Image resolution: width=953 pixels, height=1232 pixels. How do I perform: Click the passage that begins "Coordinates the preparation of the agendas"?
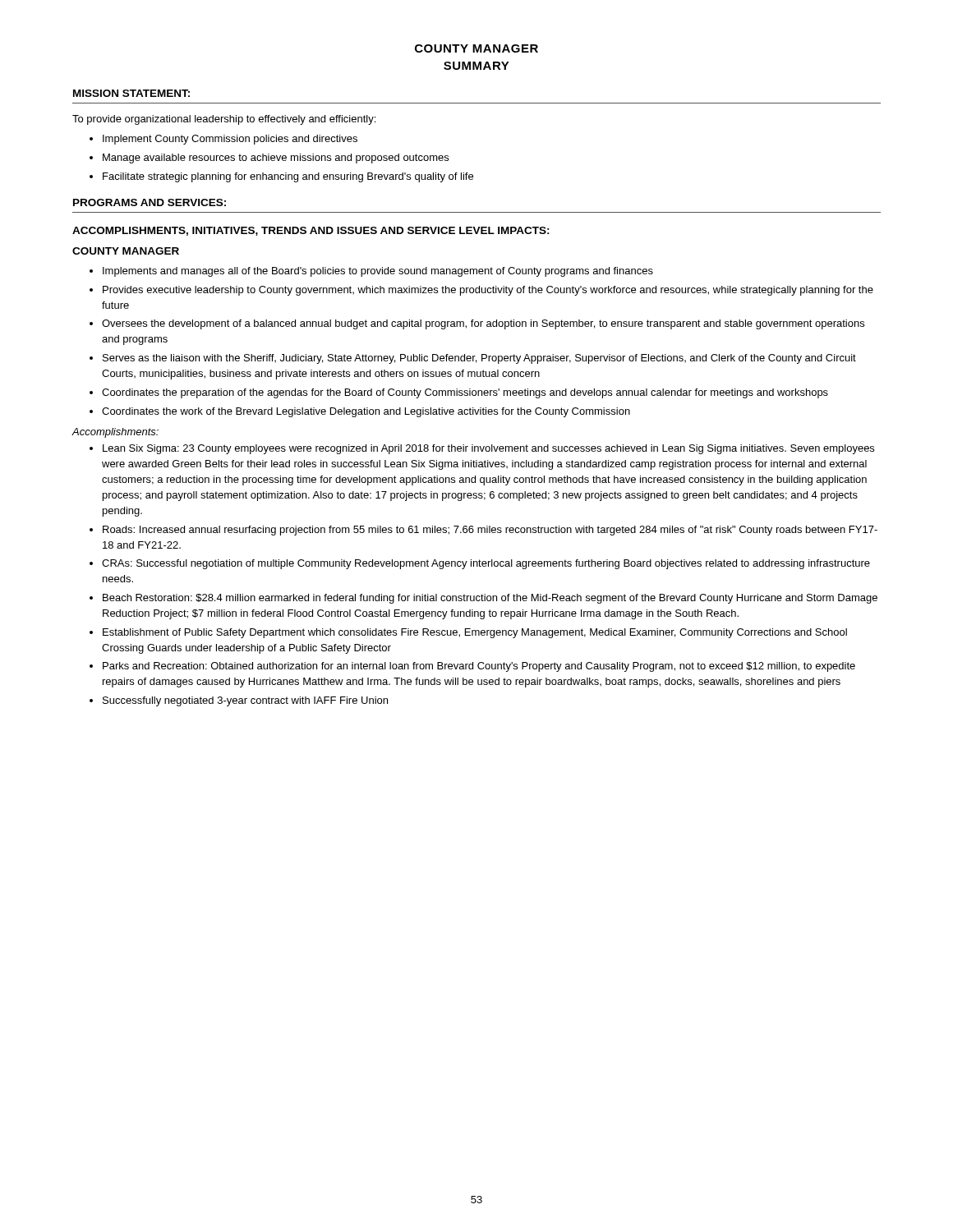click(x=476, y=393)
